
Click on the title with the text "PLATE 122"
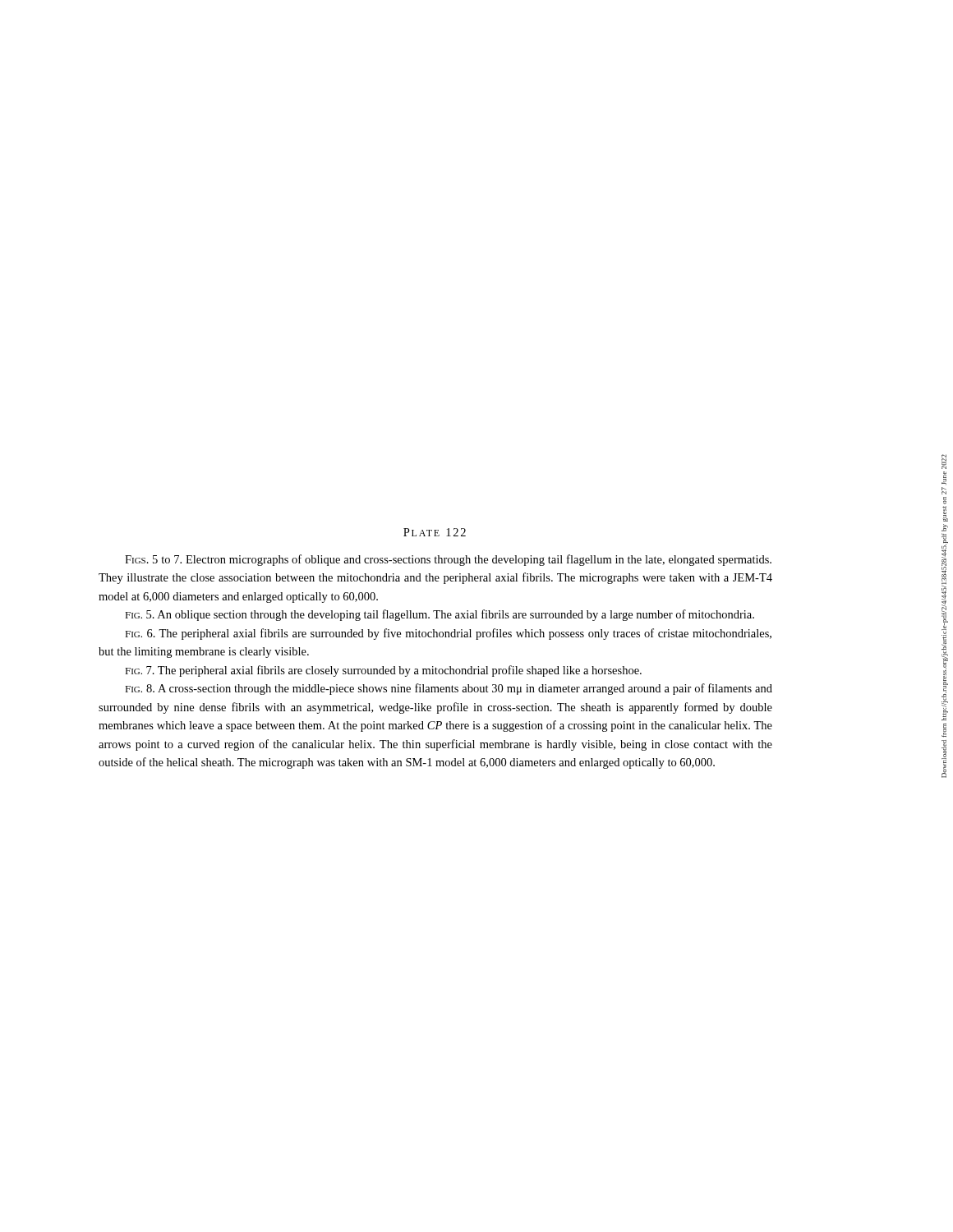coord(435,532)
